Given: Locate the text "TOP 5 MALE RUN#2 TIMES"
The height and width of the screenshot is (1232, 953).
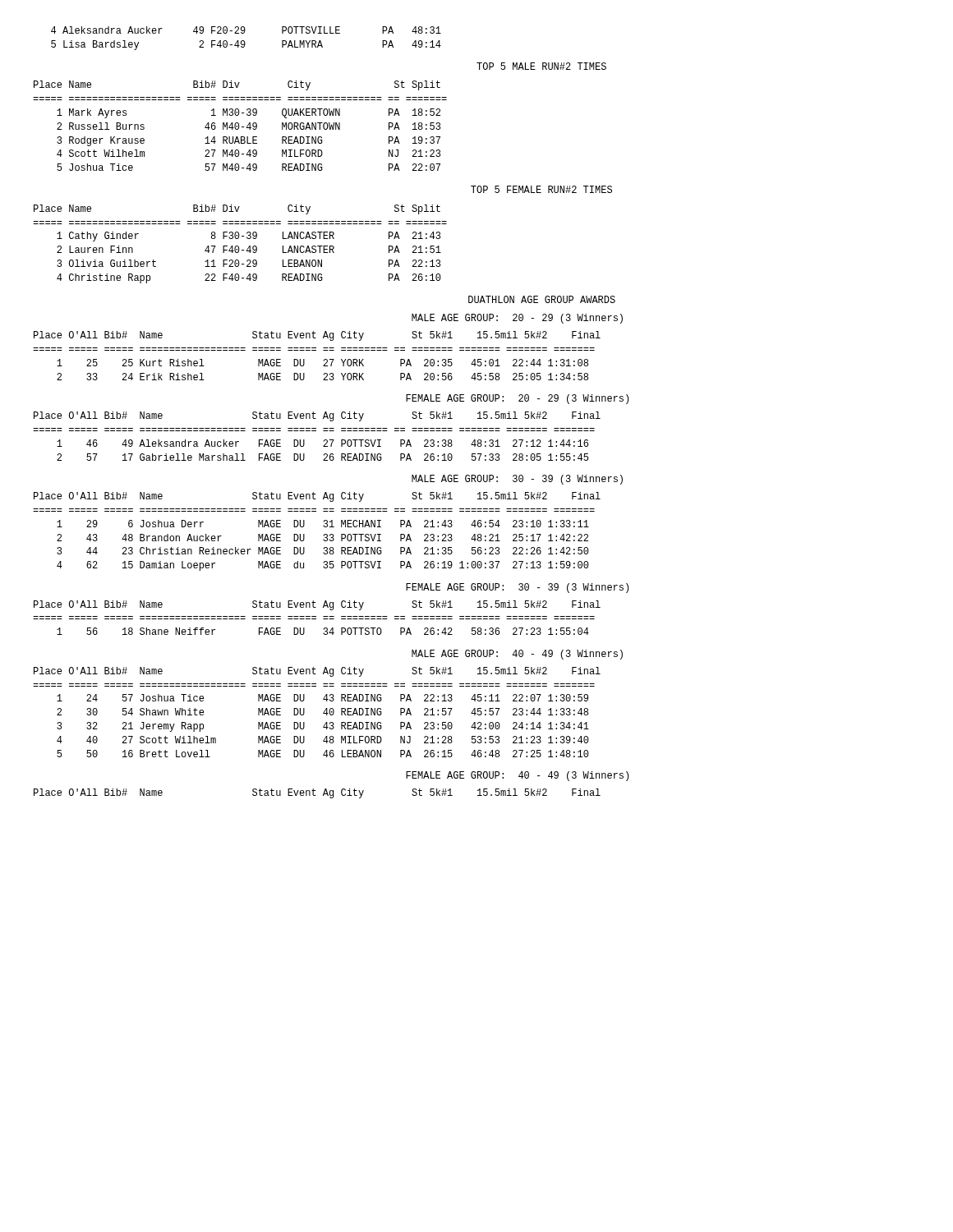Looking at the screenshot, I should (476, 67).
